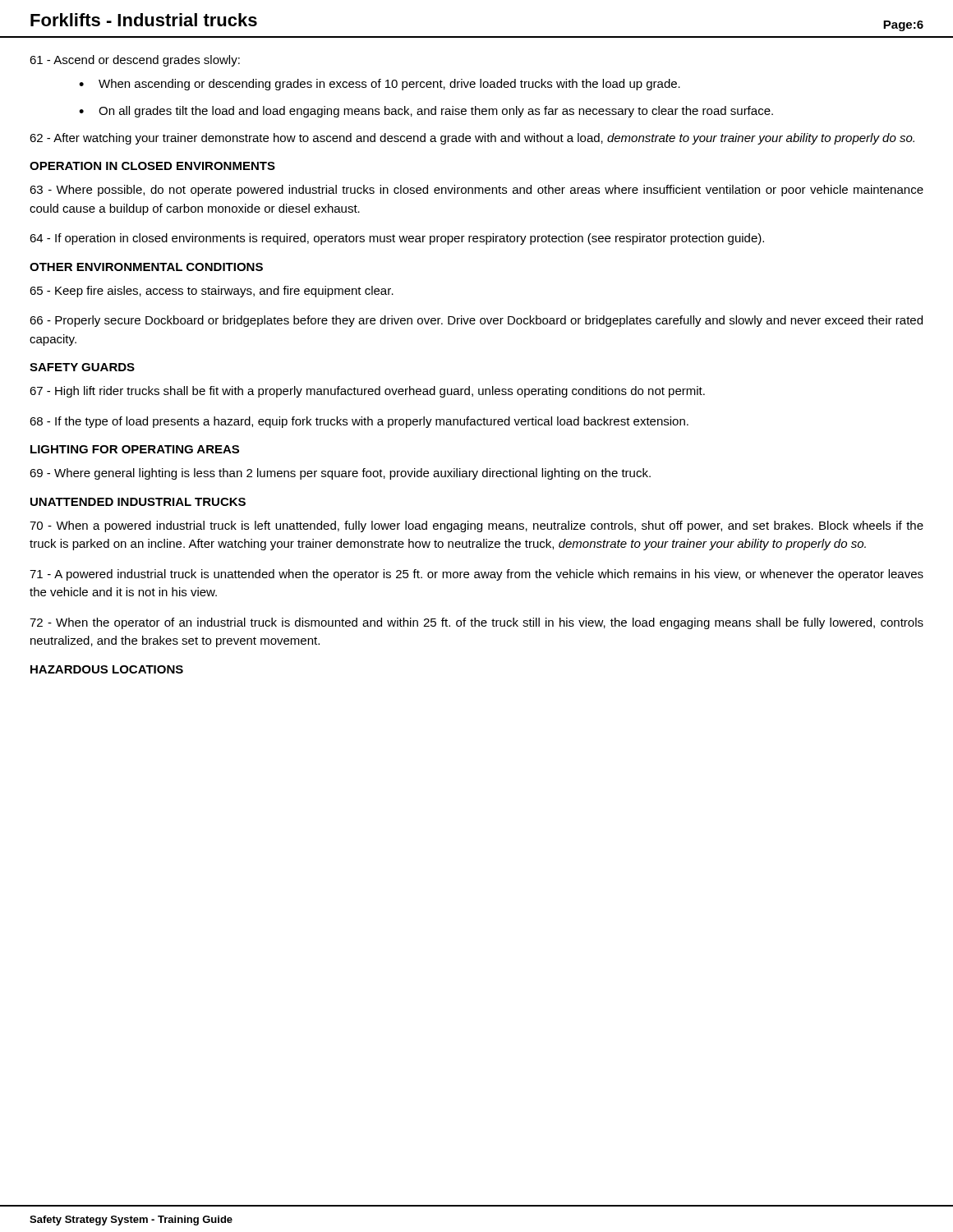
Task: Click the passage that begins "65 - Keep fire aisles,"
Action: tap(212, 290)
